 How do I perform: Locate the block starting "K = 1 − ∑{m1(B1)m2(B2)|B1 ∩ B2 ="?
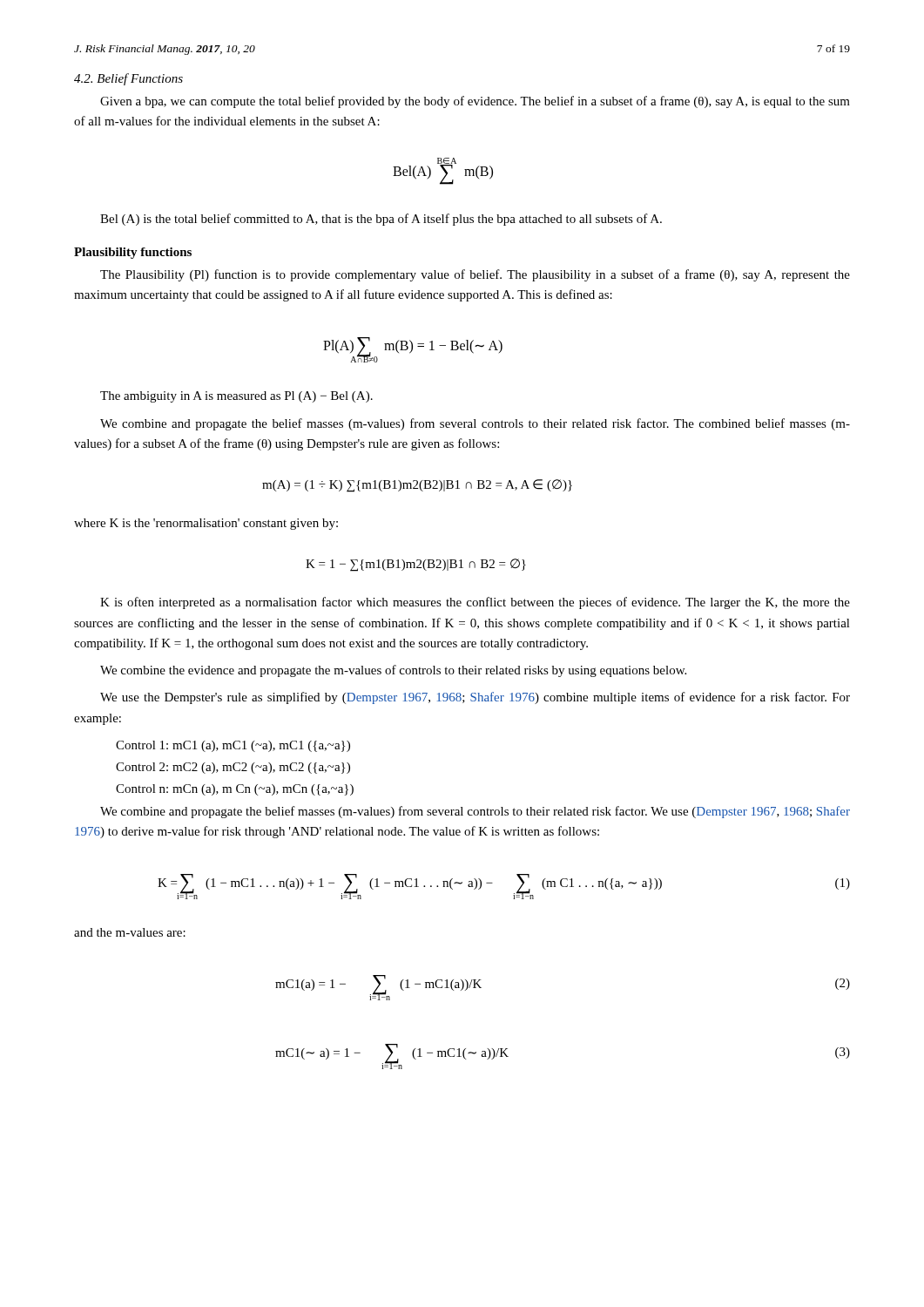(x=462, y=563)
